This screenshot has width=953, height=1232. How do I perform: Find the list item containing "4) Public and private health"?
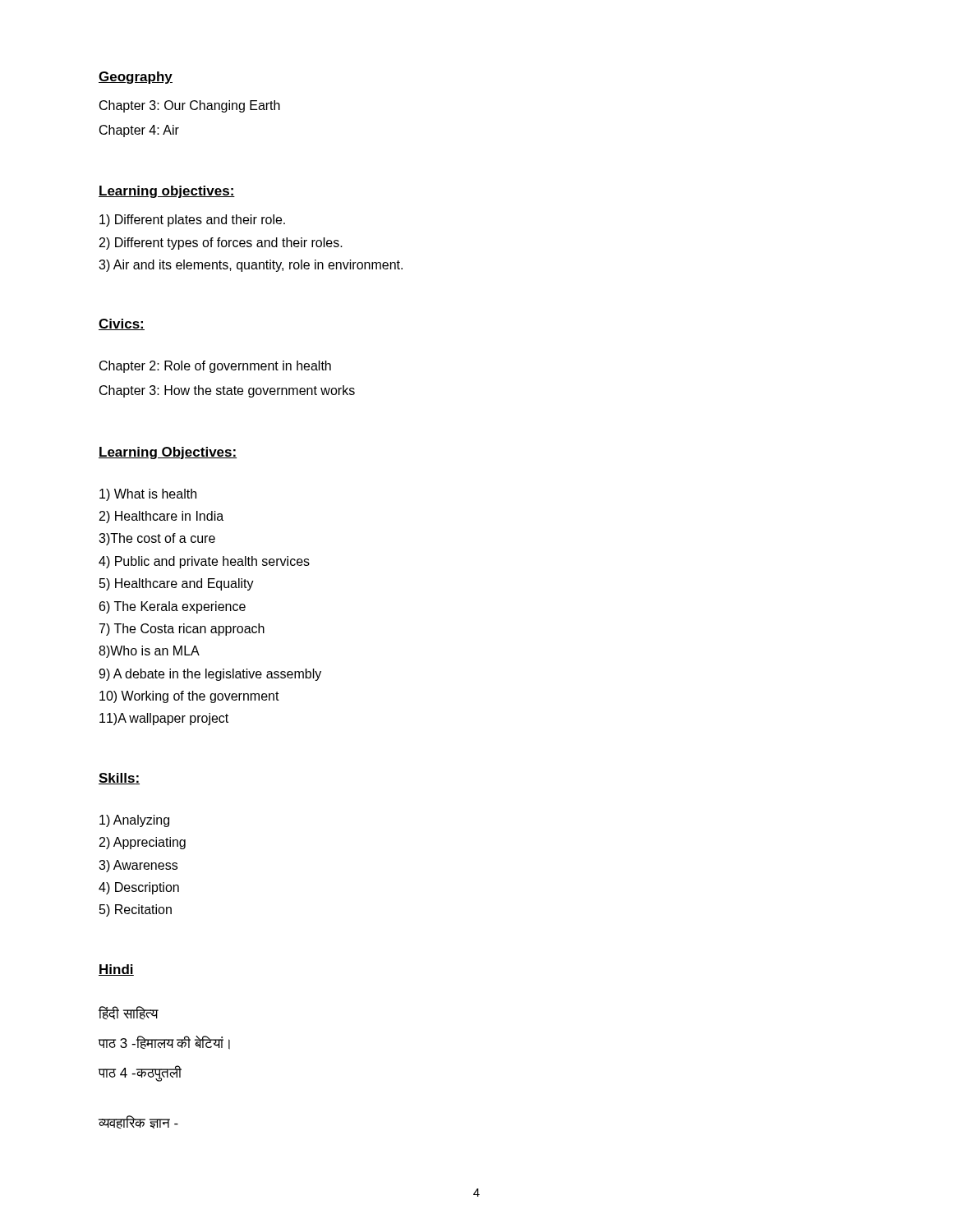coord(204,561)
